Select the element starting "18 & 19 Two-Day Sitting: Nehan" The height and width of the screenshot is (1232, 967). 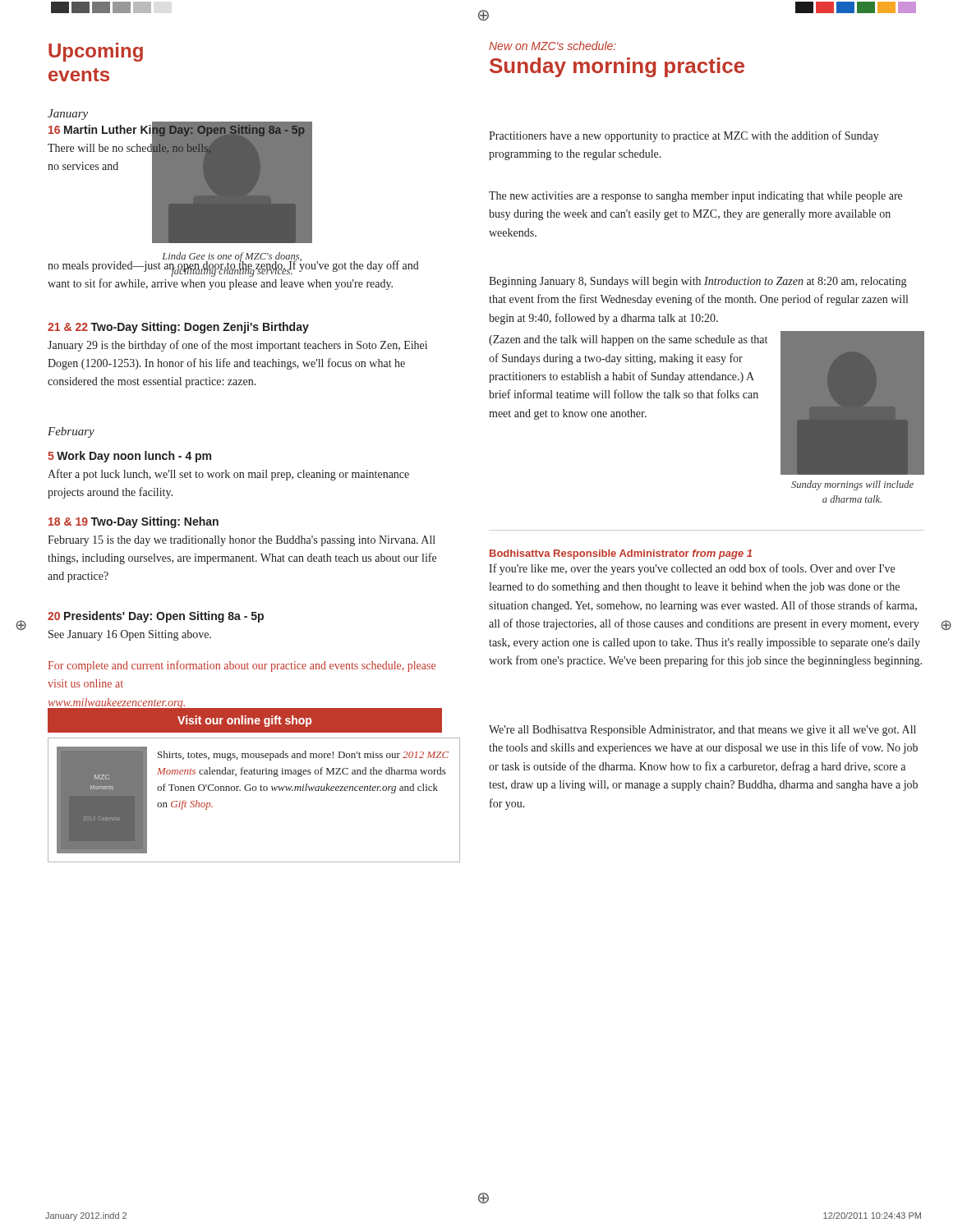pyautogui.click(x=245, y=550)
